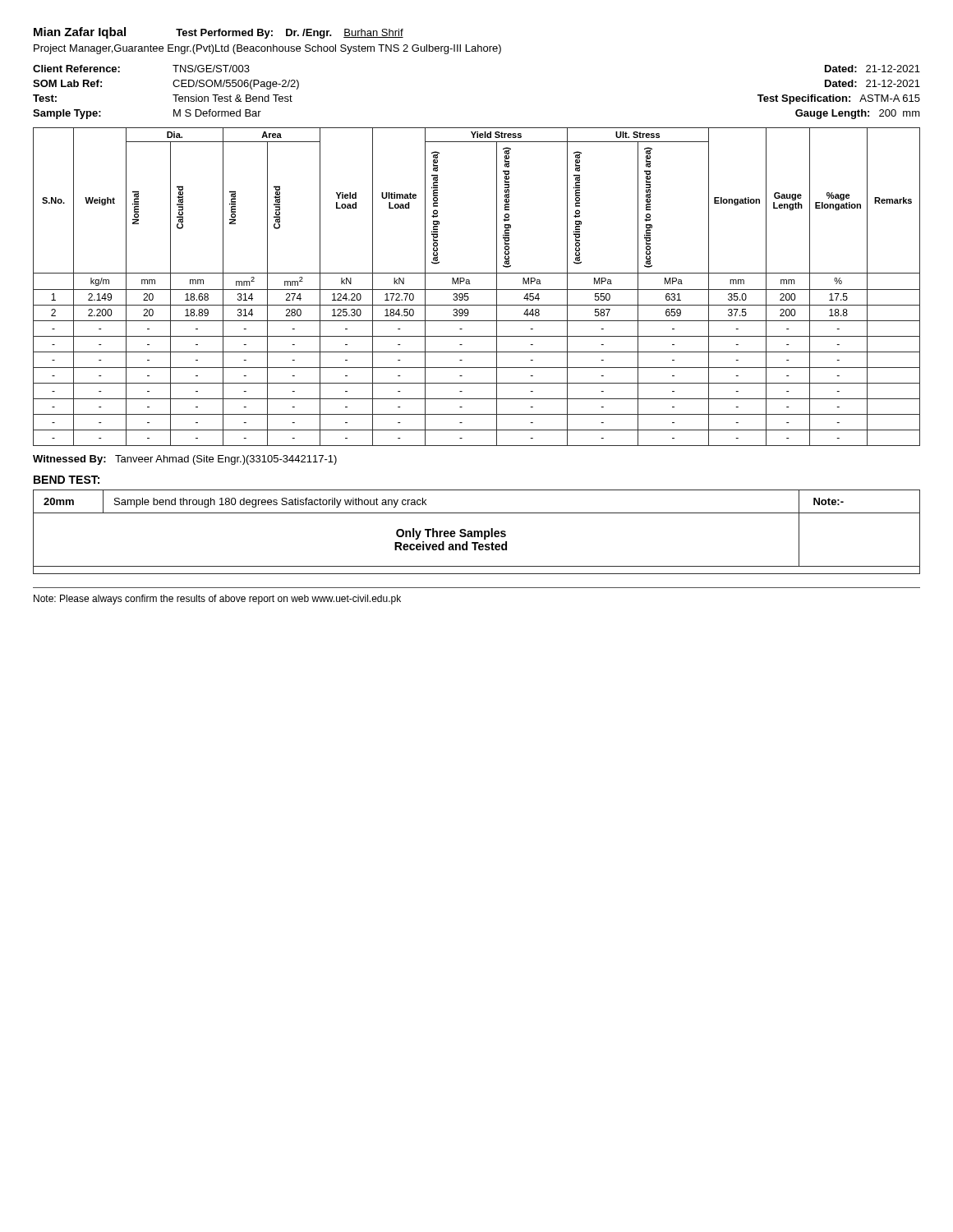Screen dimensions: 1232x953
Task: Locate the footnote containing "Note: Please always"
Action: [217, 599]
